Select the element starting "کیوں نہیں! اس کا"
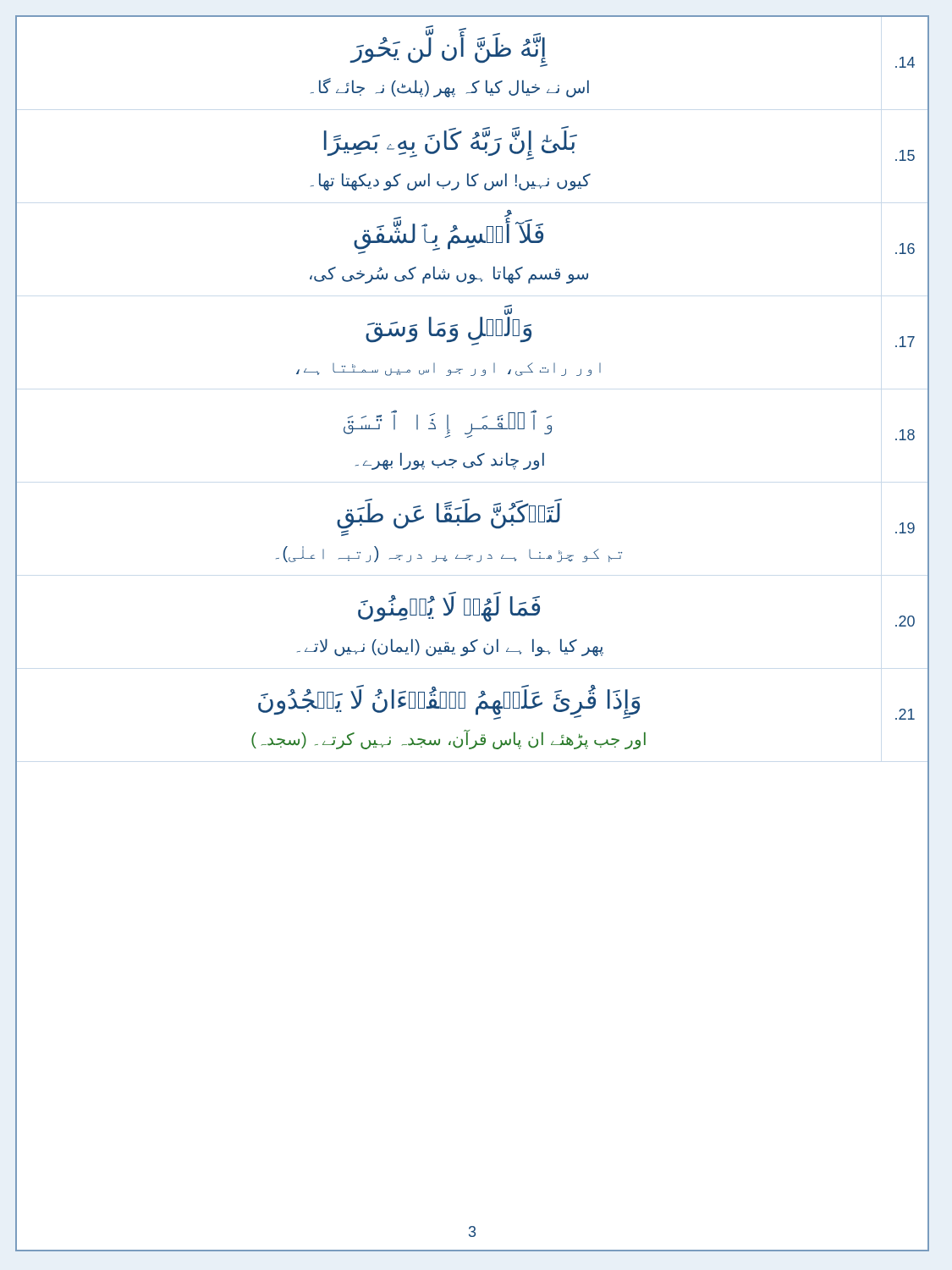Image resolution: width=952 pixels, height=1270 pixels. (x=449, y=180)
